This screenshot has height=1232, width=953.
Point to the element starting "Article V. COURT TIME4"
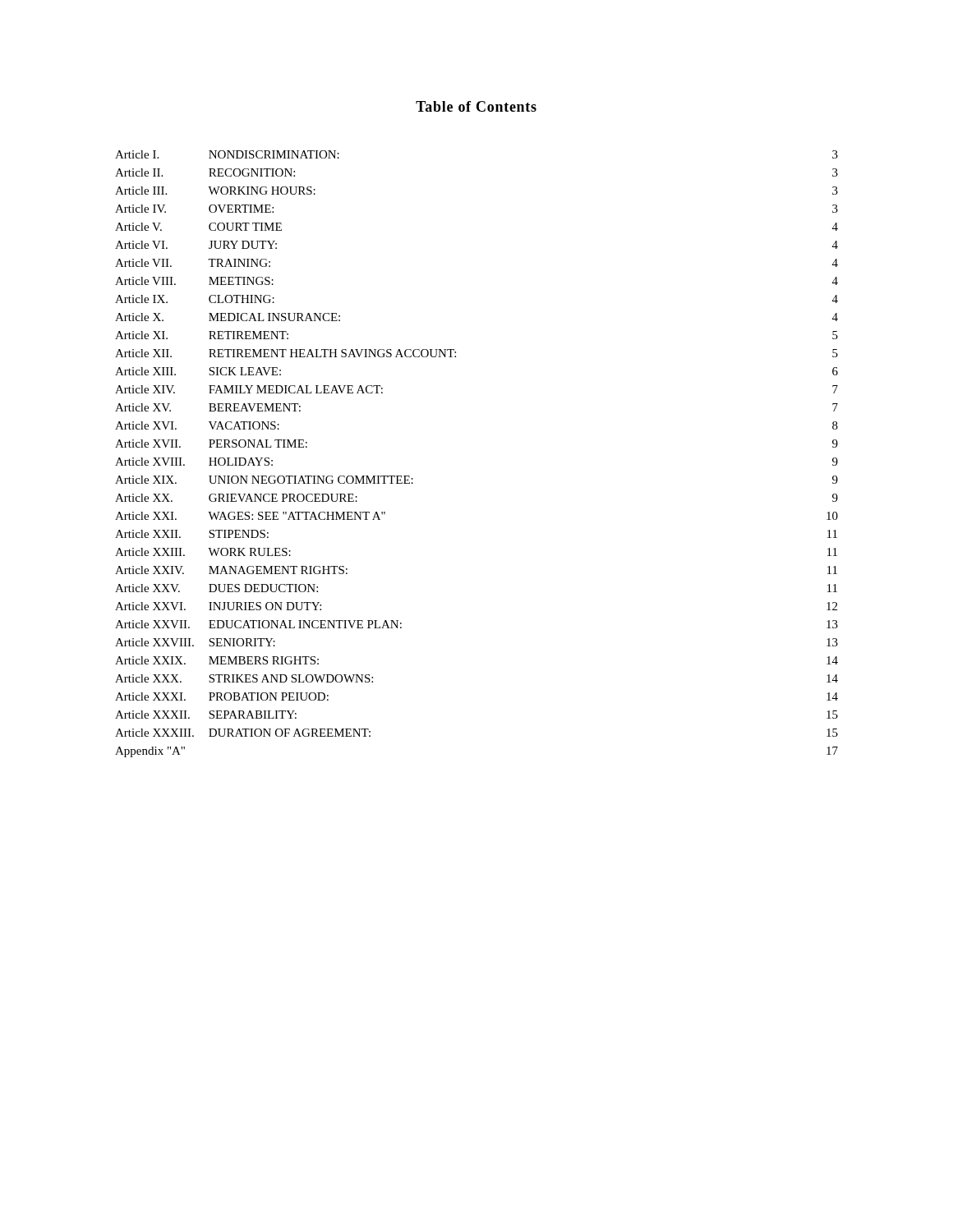[142, 226]
